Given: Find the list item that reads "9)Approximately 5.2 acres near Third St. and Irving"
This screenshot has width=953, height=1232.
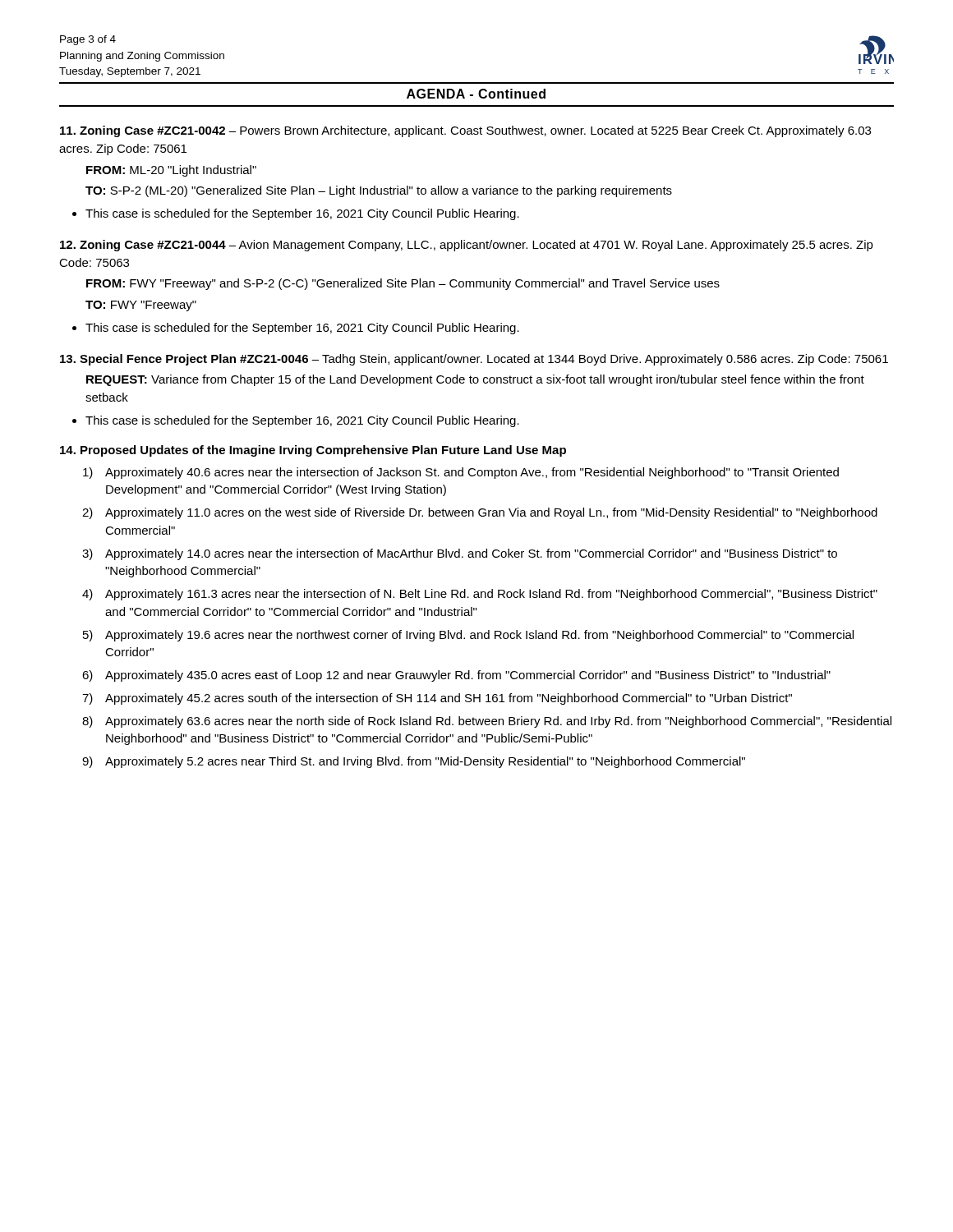Looking at the screenshot, I should pyautogui.click(x=488, y=761).
